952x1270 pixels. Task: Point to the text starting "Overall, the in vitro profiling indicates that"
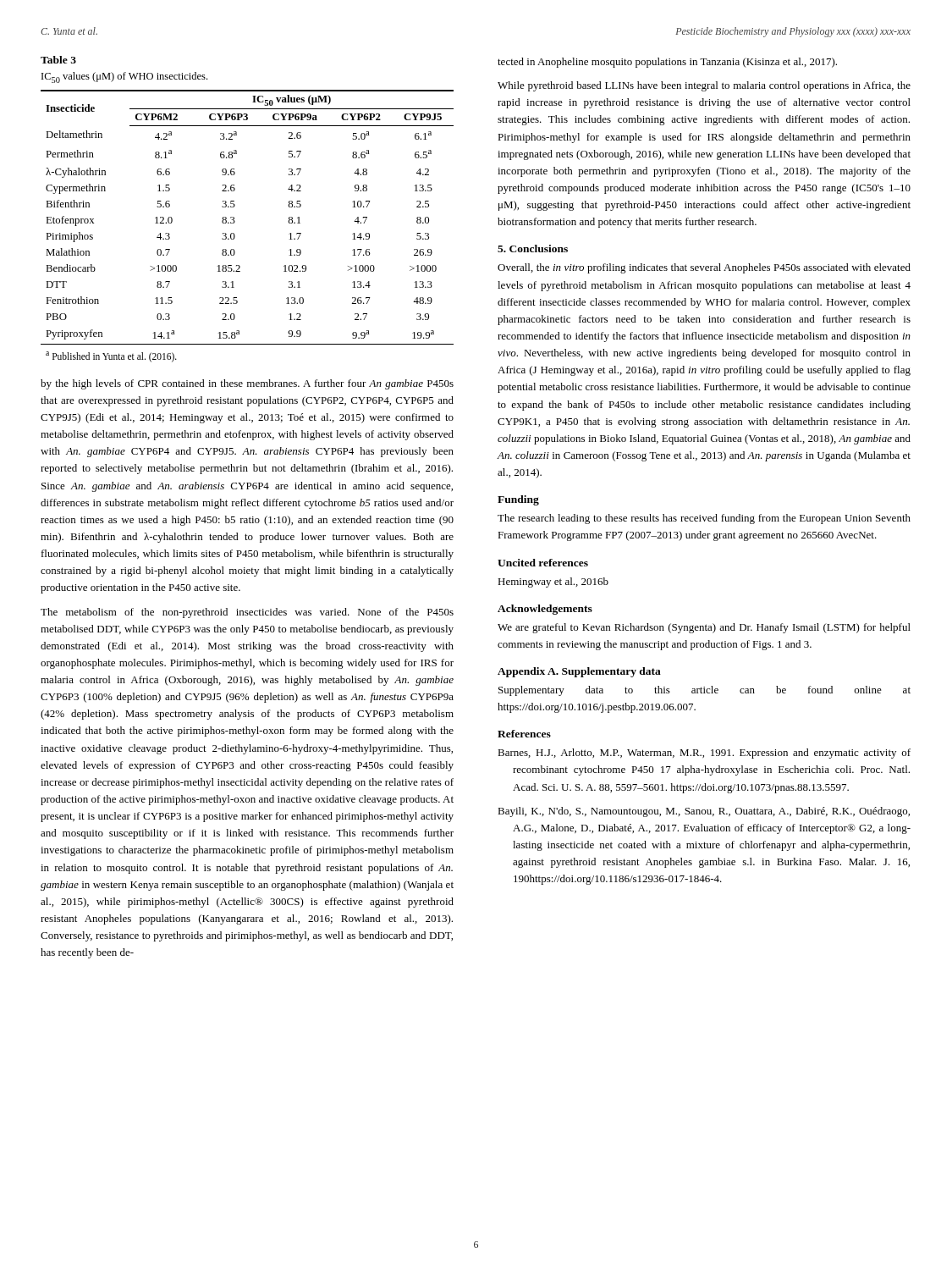click(704, 370)
